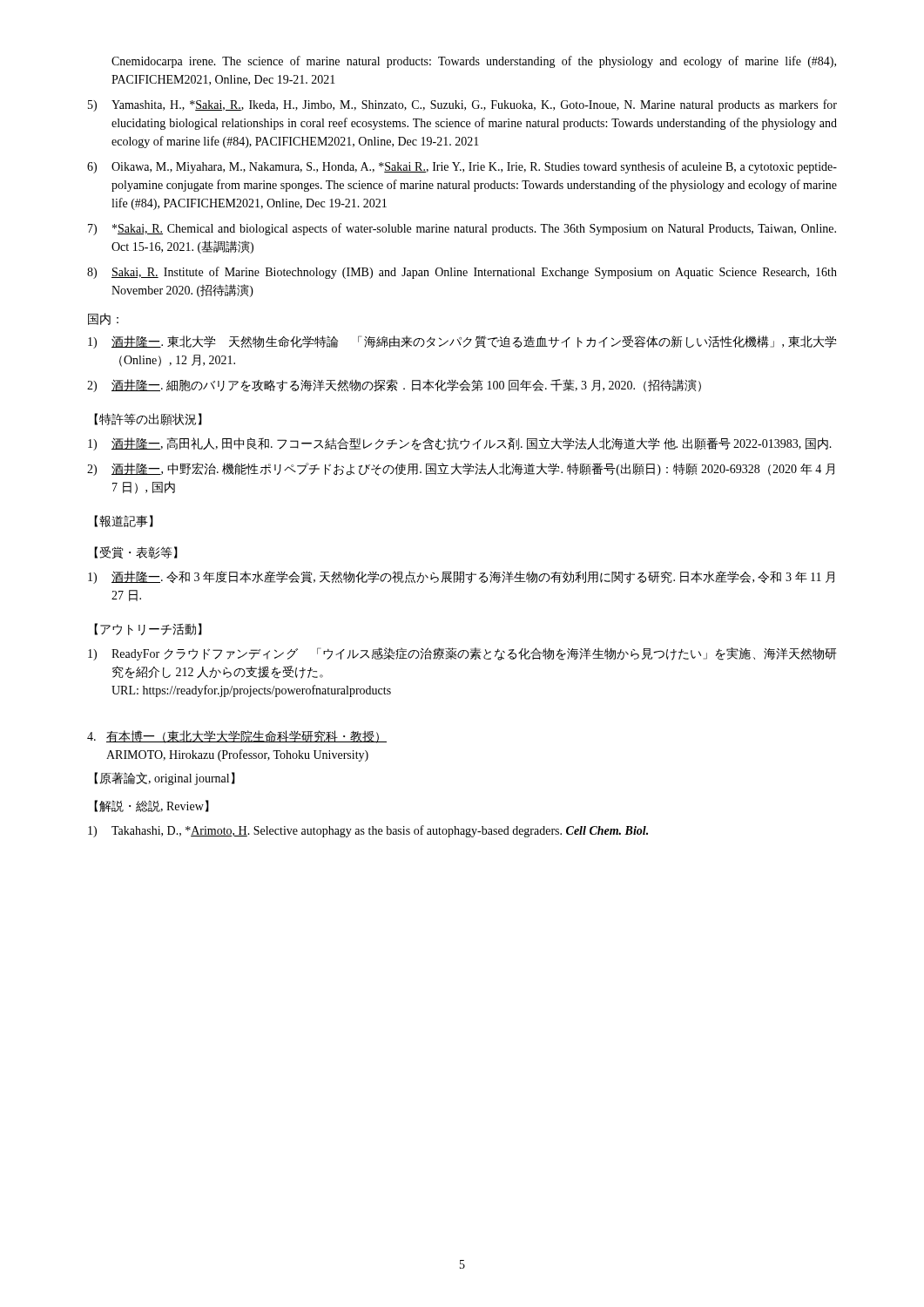Locate the element starting "1) Takahashi, D., *Arimoto, H. Selective autophagy"
The width and height of the screenshot is (924, 1307).
[462, 831]
